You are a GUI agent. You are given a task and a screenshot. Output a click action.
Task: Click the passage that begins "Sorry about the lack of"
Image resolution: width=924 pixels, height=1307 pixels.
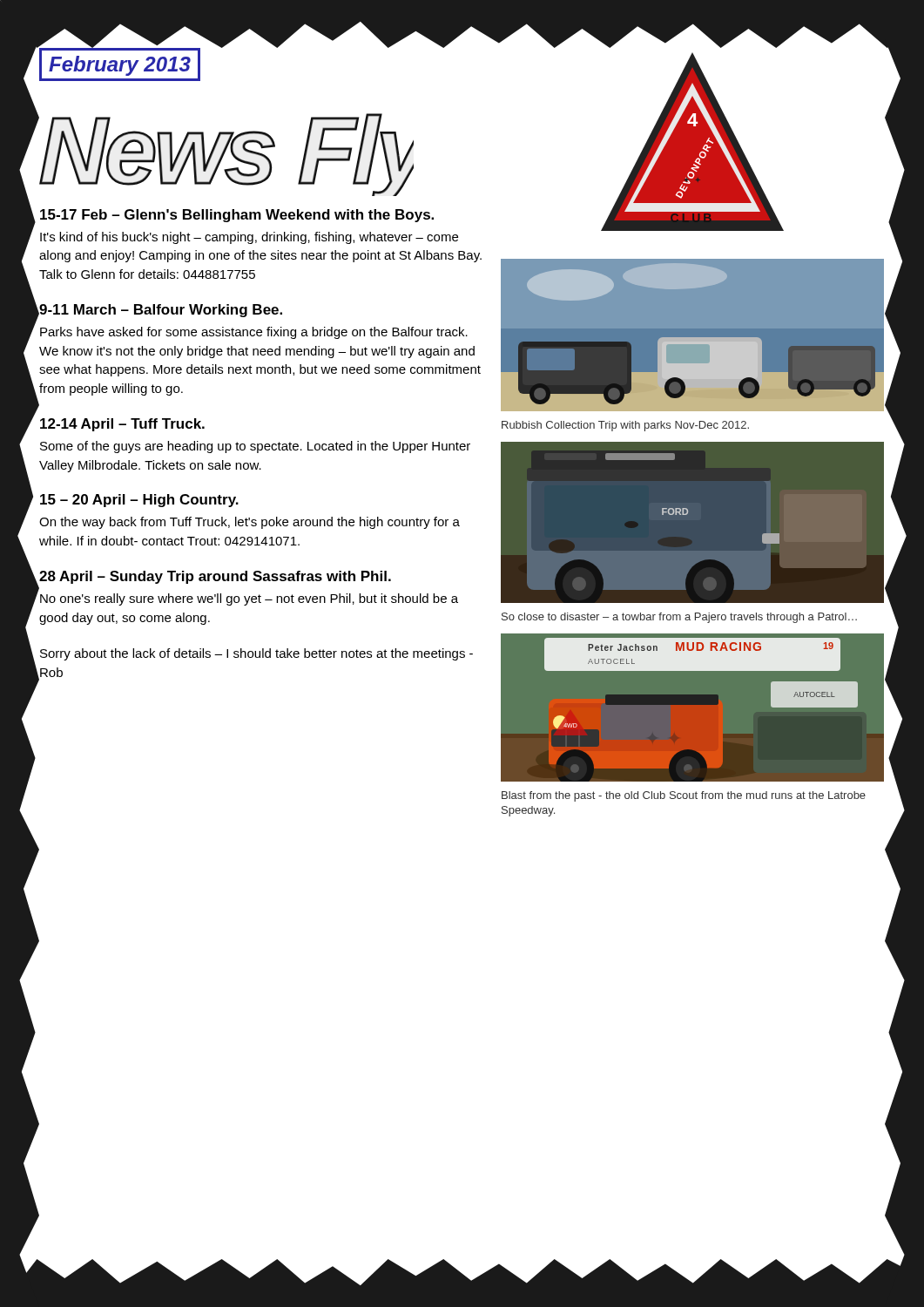click(256, 663)
